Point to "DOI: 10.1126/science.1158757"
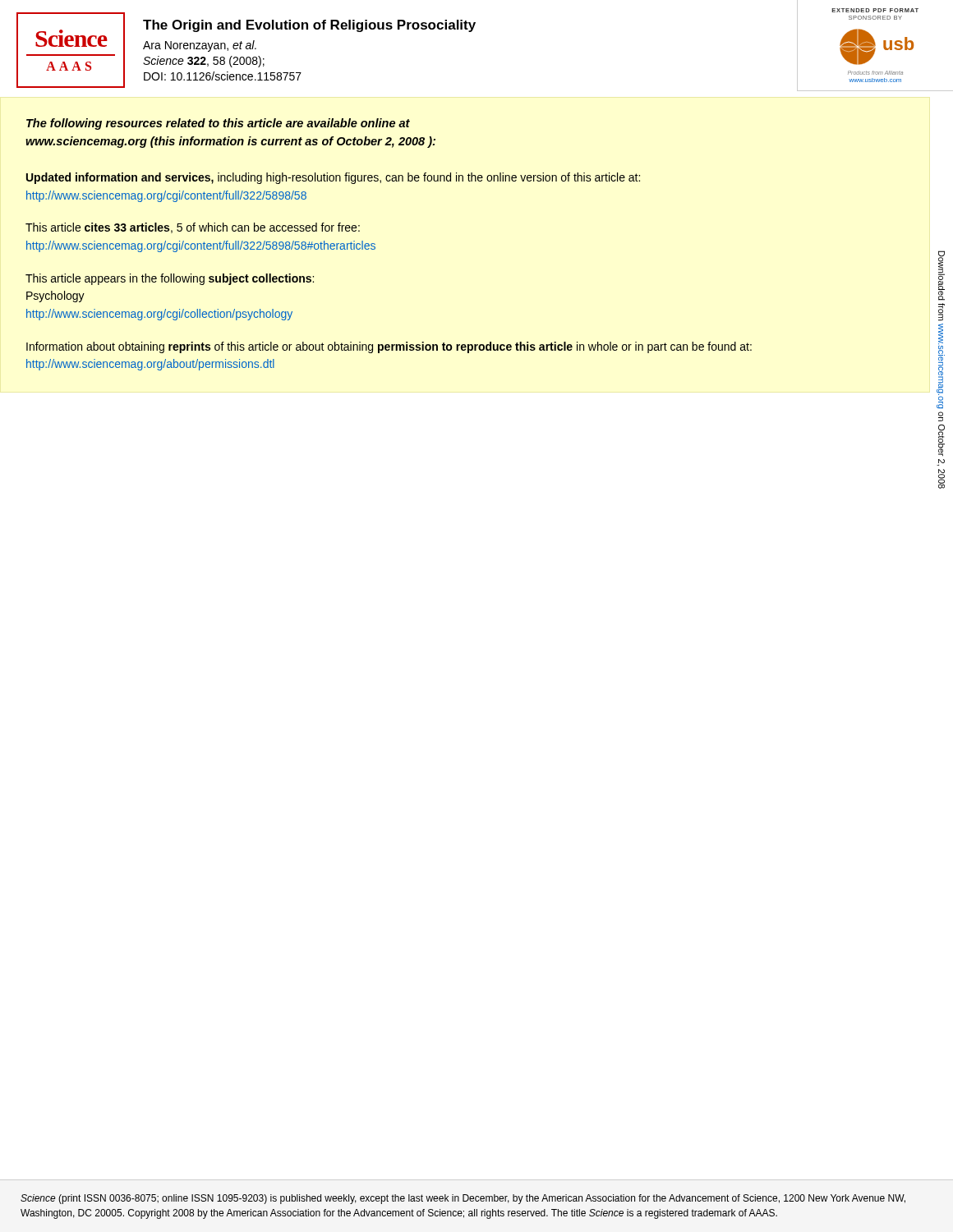This screenshot has width=953, height=1232. tap(222, 76)
